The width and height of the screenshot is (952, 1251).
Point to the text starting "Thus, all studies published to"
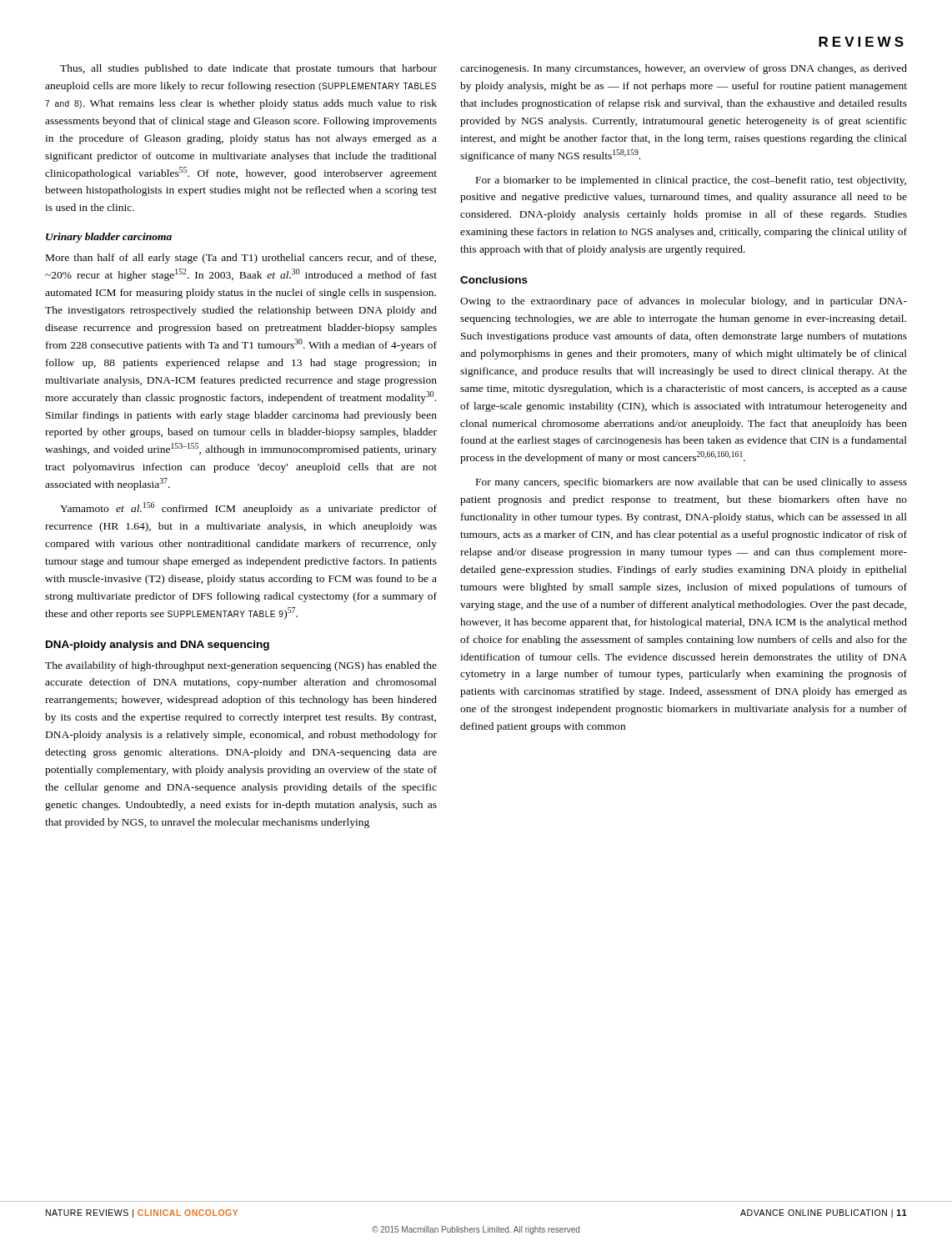(x=241, y=139)
